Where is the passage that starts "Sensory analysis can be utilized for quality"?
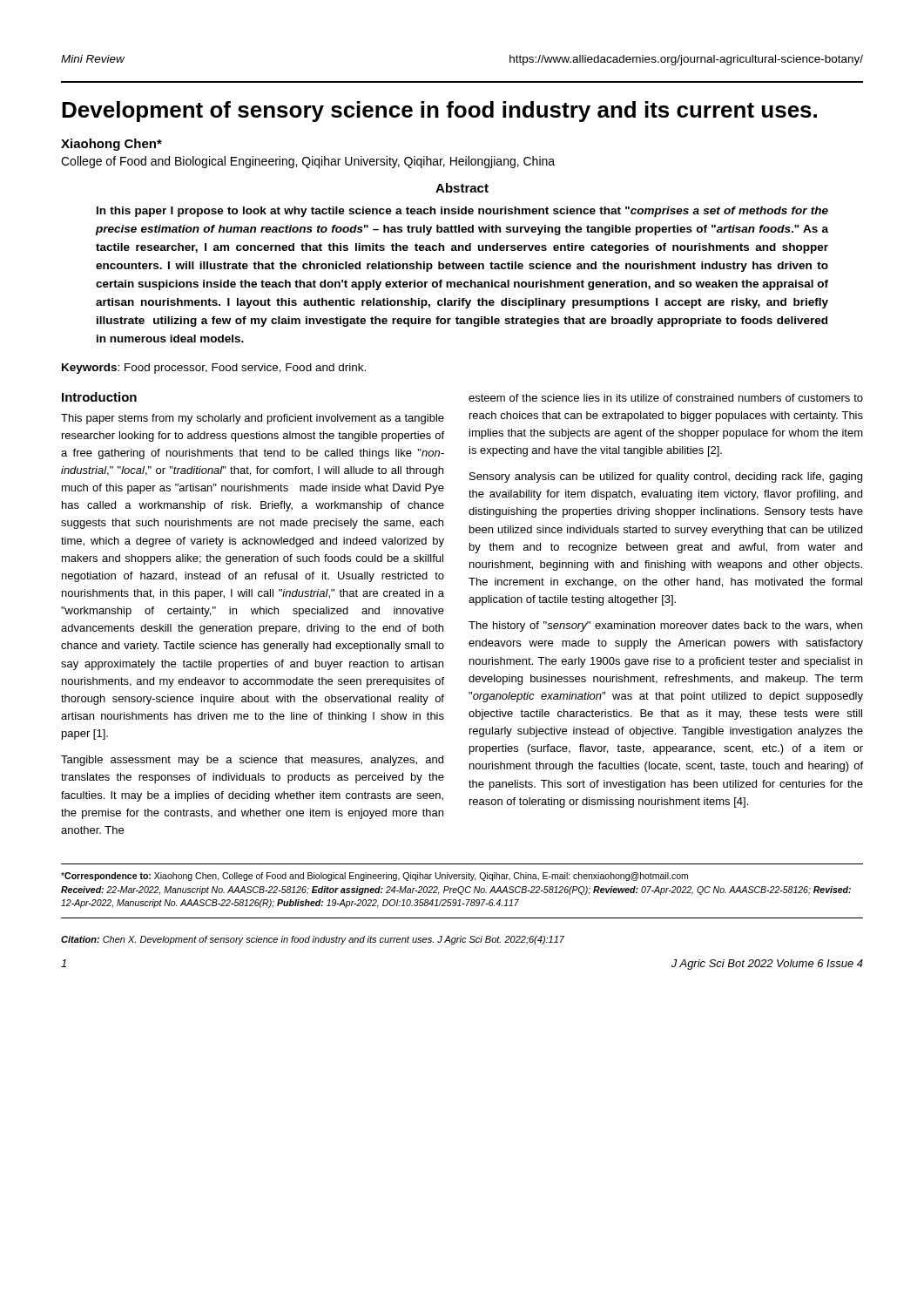Viewport: 924px width, 1307px height. [666, 538]
